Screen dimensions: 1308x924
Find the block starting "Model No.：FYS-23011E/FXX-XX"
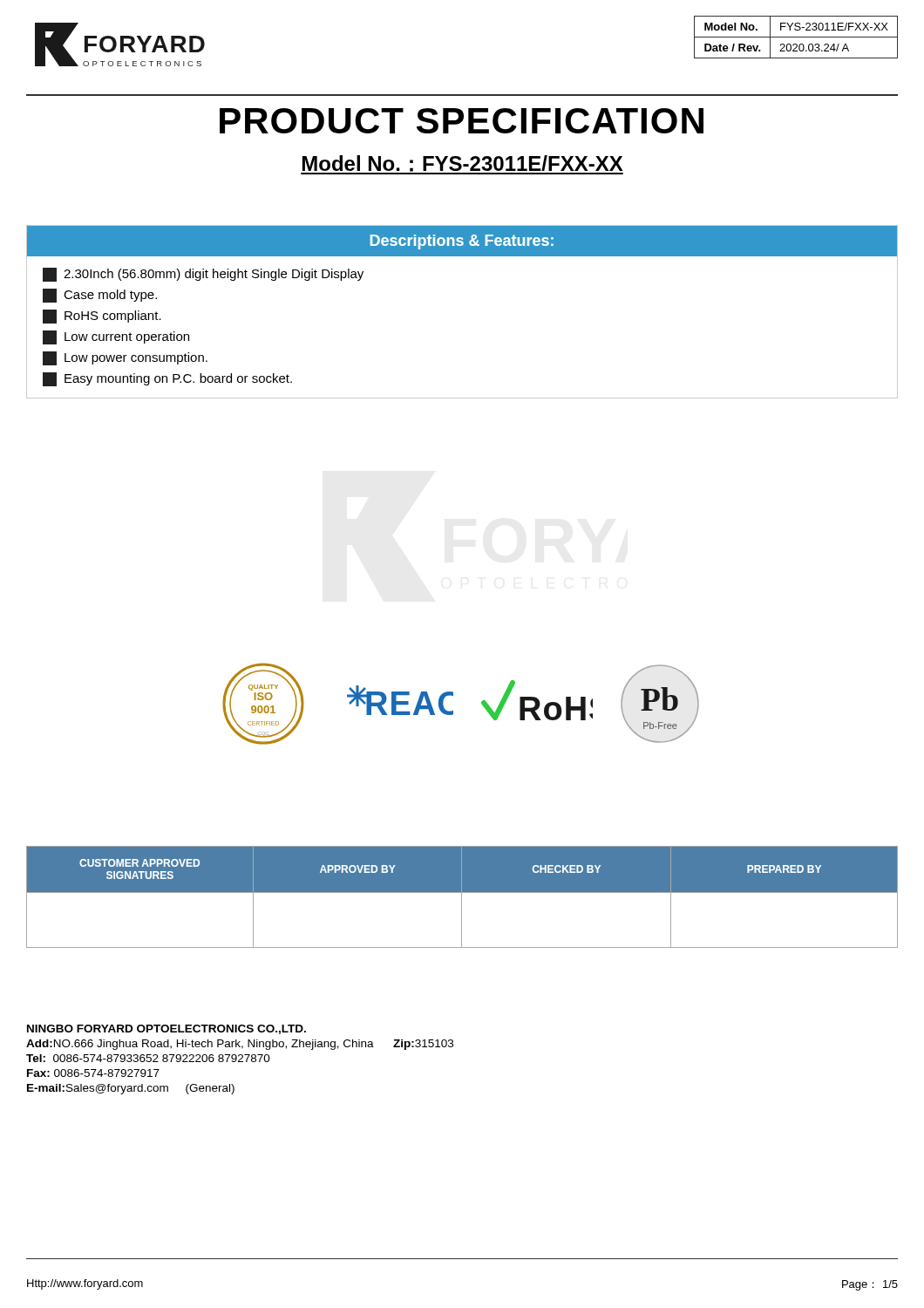coord(462,164)
